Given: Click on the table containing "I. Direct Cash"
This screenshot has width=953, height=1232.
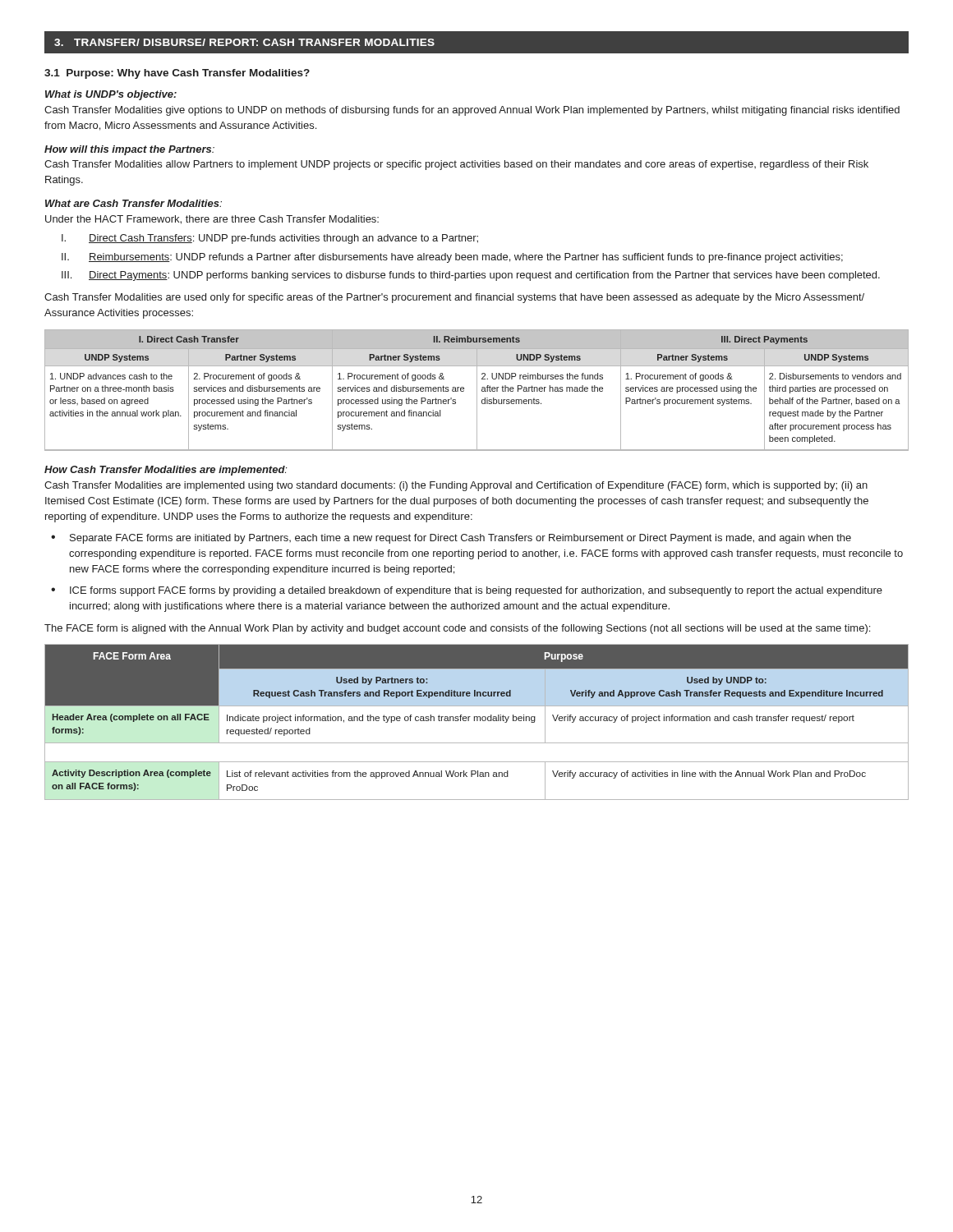Looking at the screenshot, I should [x=476, y=390].
